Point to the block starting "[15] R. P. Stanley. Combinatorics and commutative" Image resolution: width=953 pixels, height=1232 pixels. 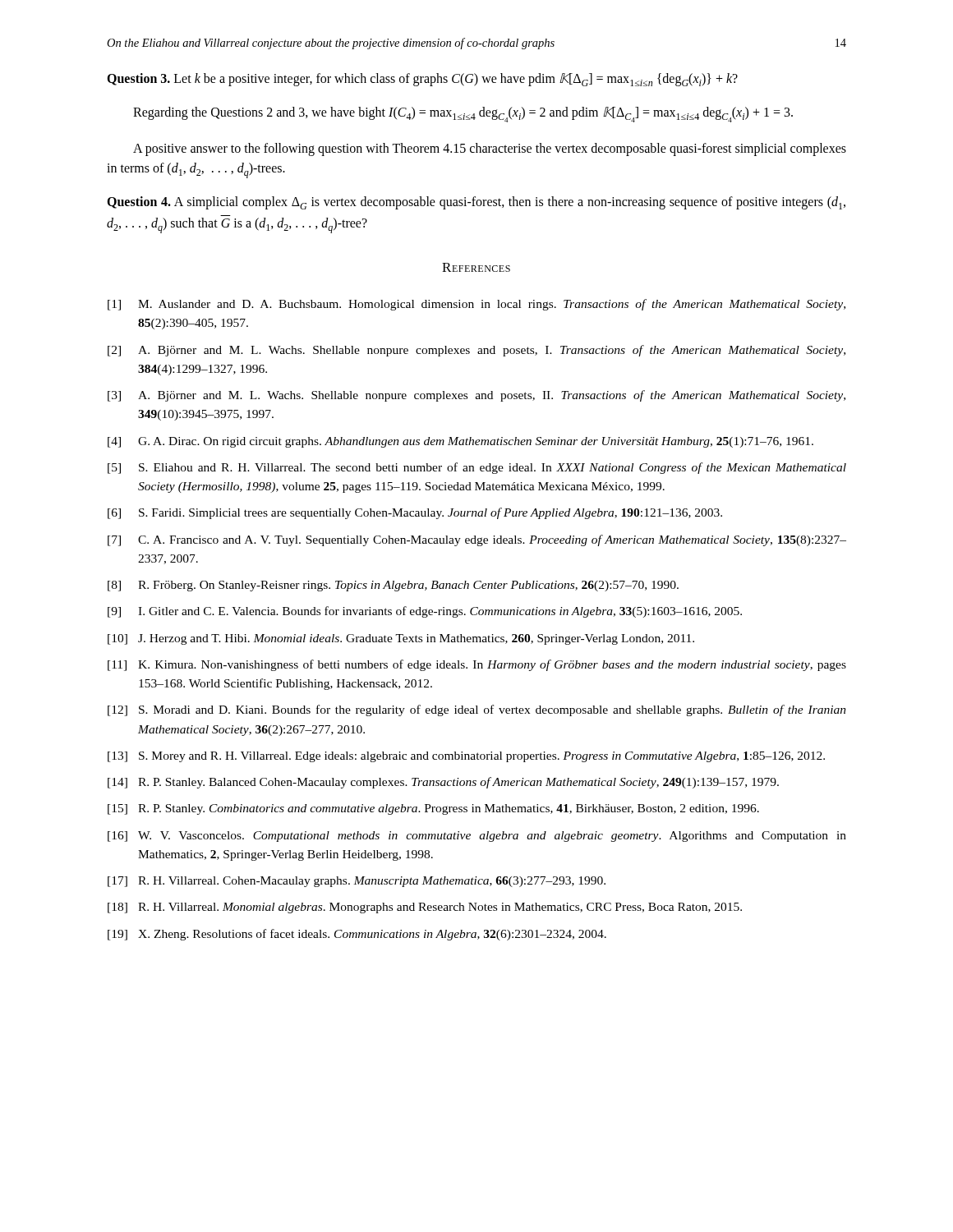433,808
